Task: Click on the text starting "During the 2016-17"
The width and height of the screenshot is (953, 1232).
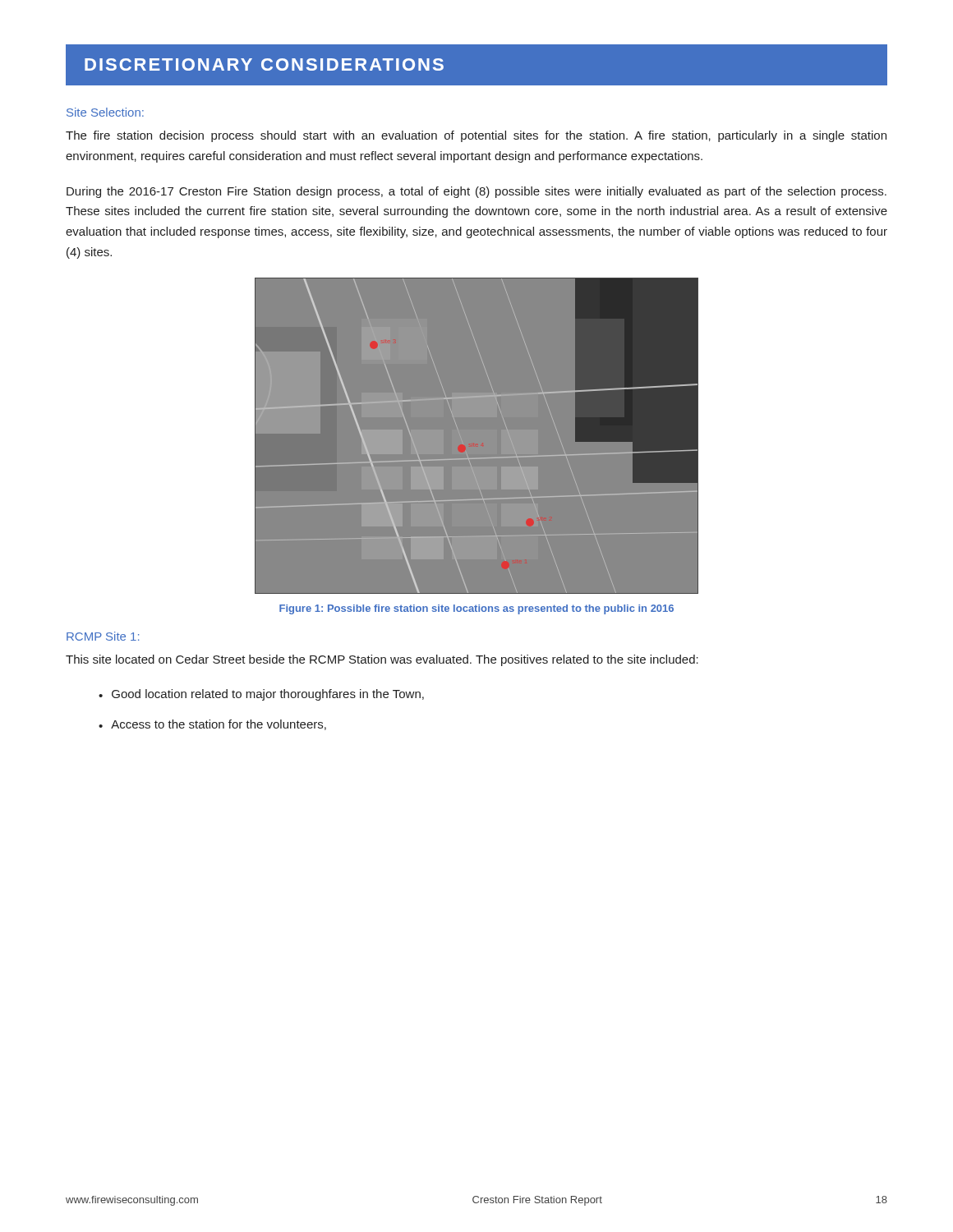Action: point(476,222)
